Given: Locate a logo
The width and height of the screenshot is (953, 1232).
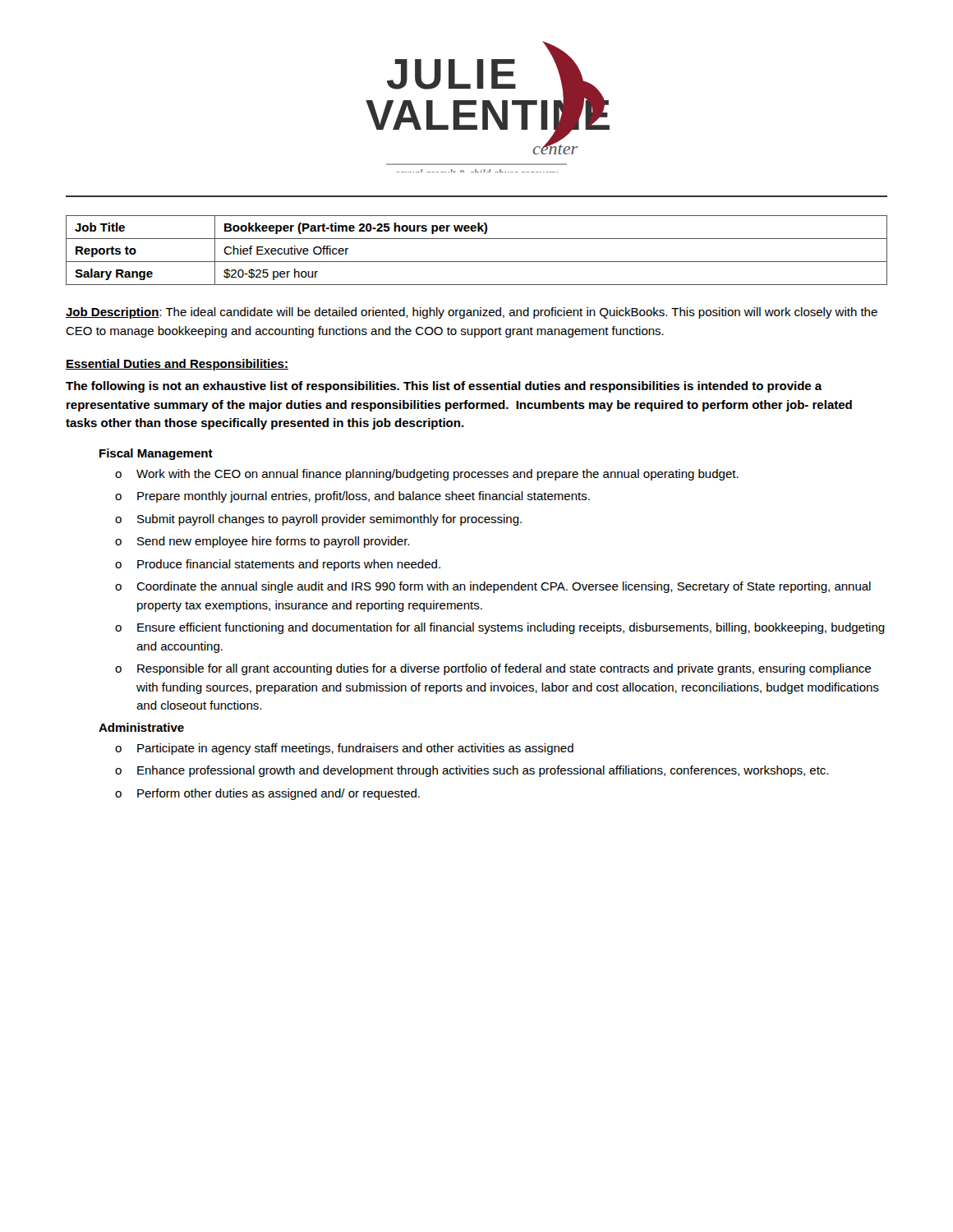Looking at the screenshot, I should point(476,90).
